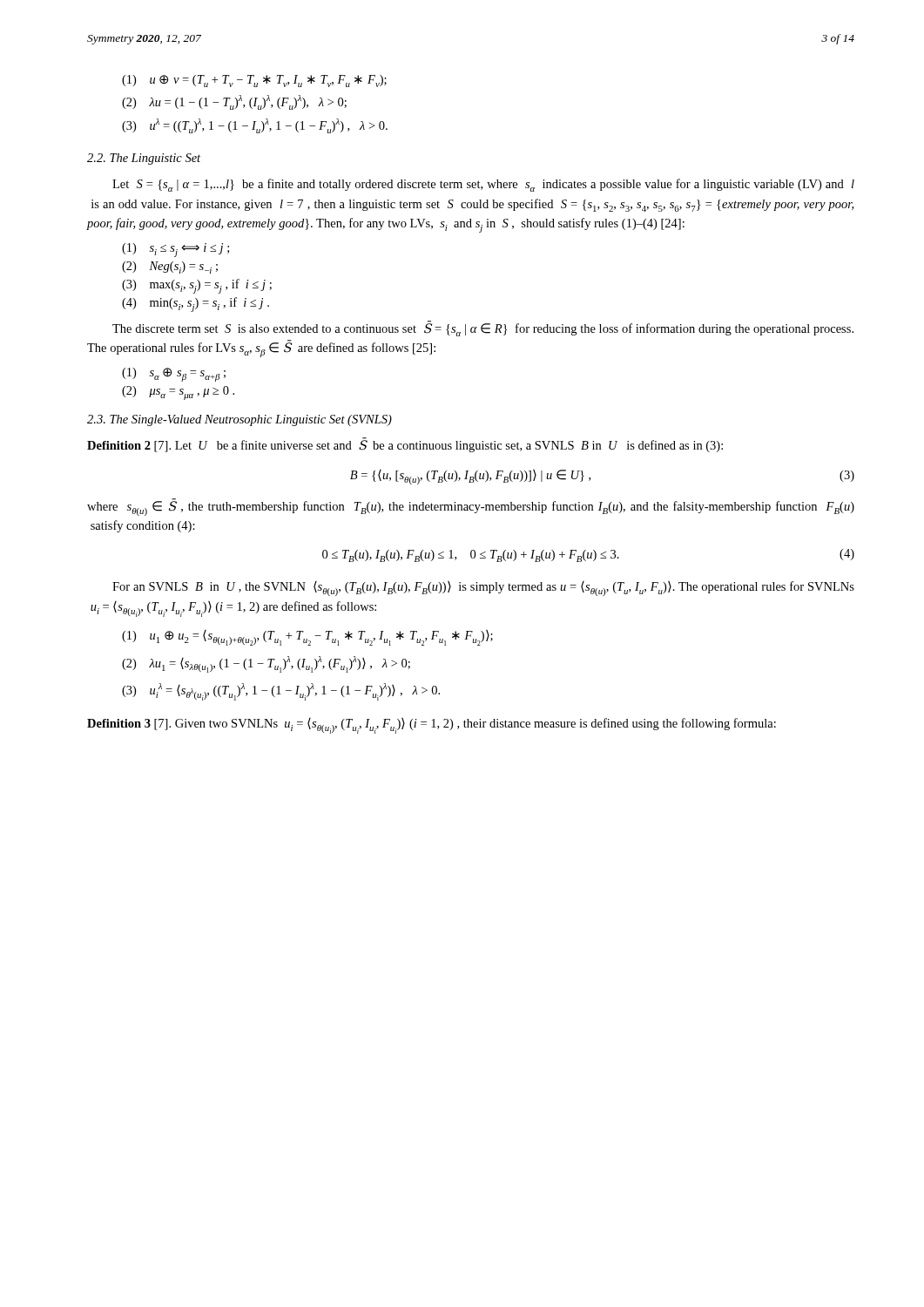Select the element starting "(3) max(si, sj) ="

click(x=197, y=284)
